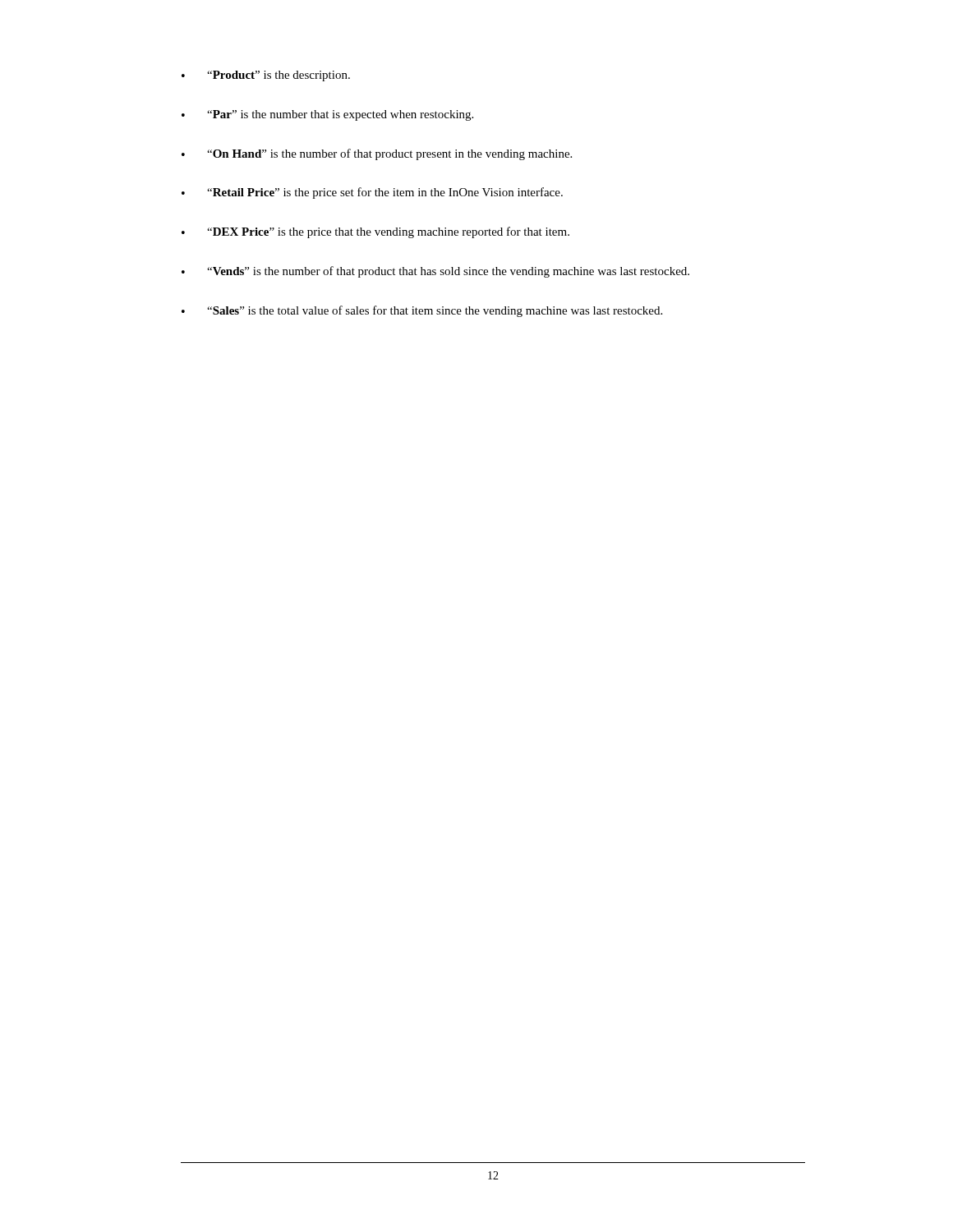Find the text block starting "• “Product” is the description."

pyautogui.click(x=266, y=76)
